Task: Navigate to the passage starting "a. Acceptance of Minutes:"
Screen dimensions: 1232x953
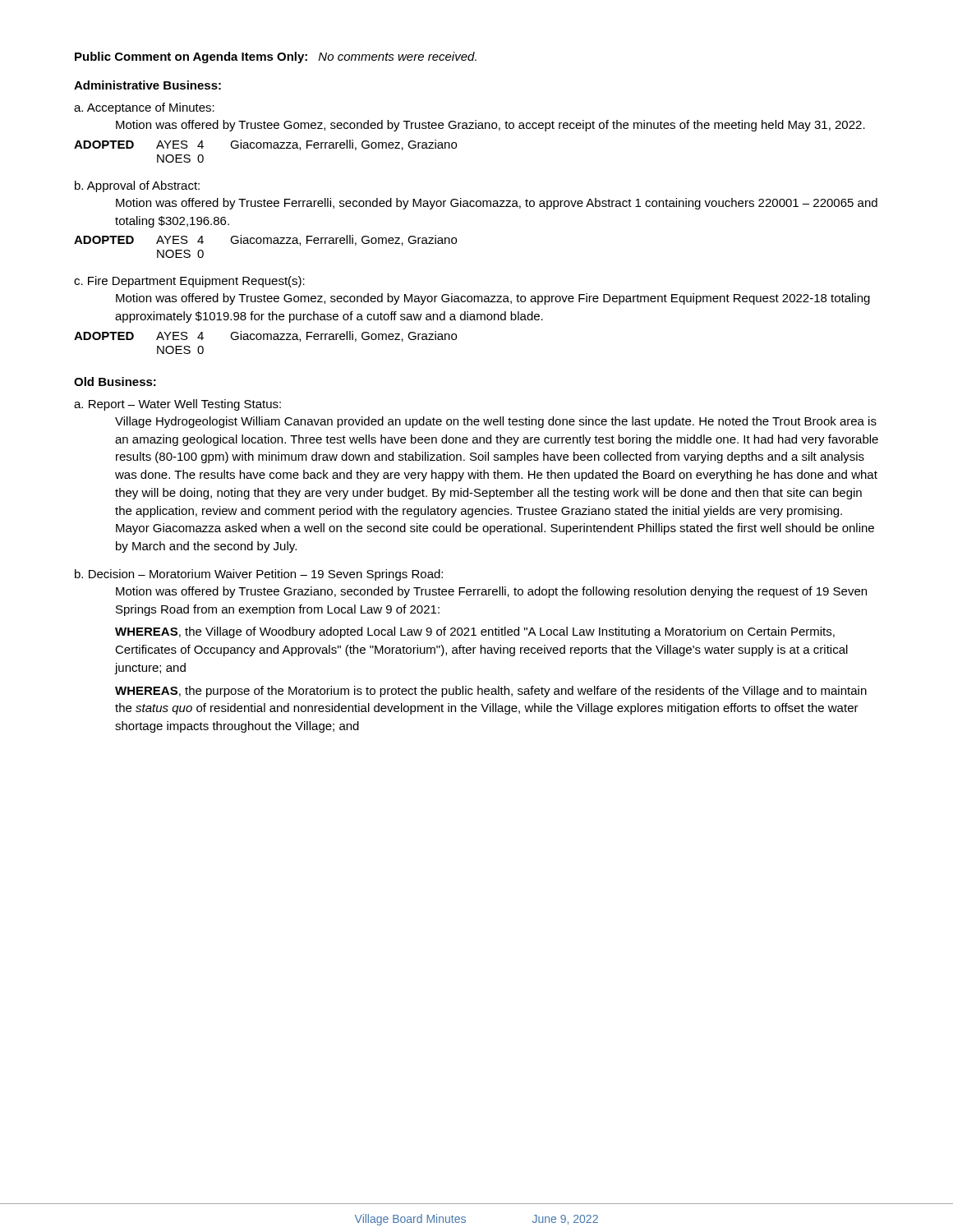Action: coord(145,107)
